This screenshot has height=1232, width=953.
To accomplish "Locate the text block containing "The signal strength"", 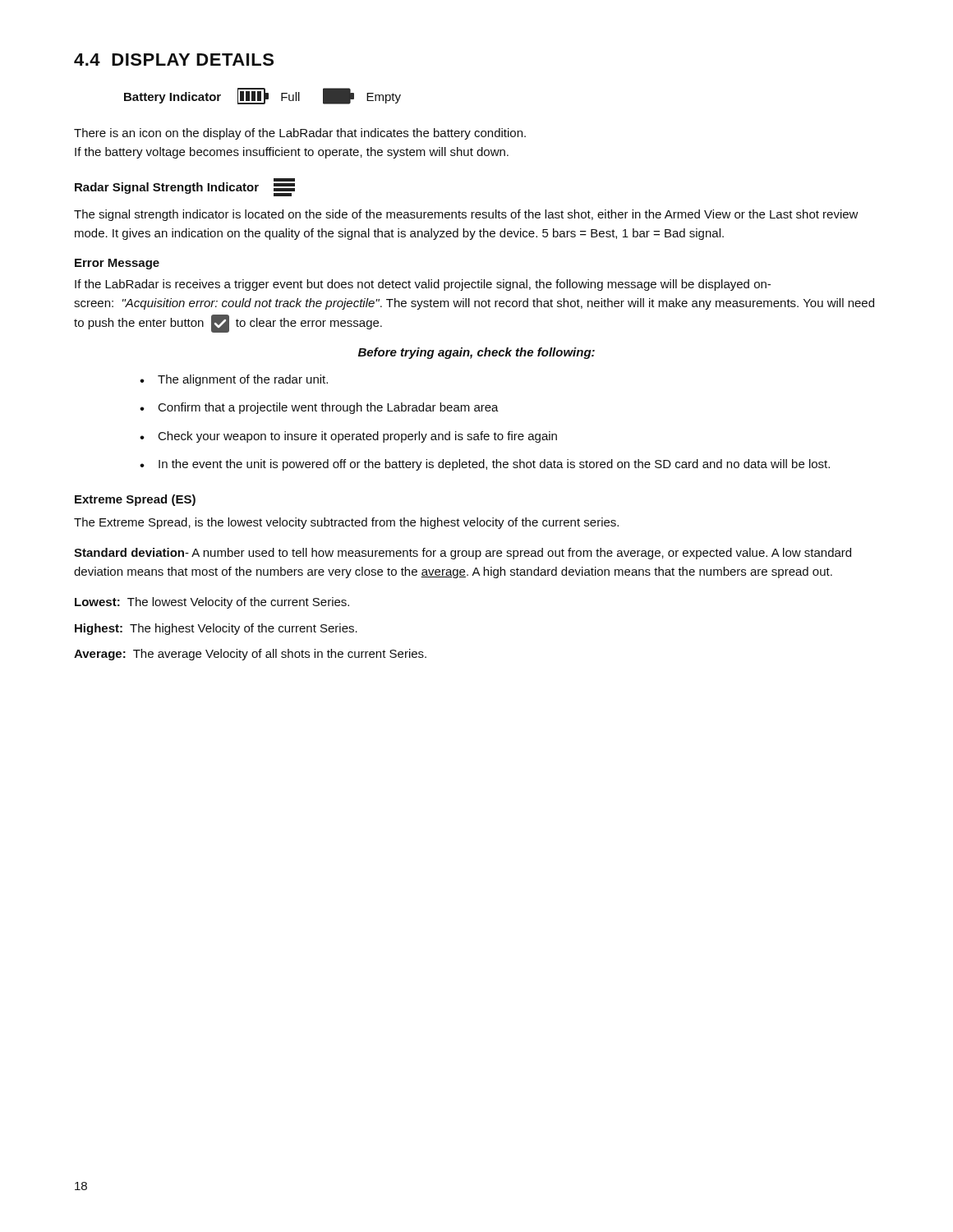I will pyautogui.click(x=466, y=223).
